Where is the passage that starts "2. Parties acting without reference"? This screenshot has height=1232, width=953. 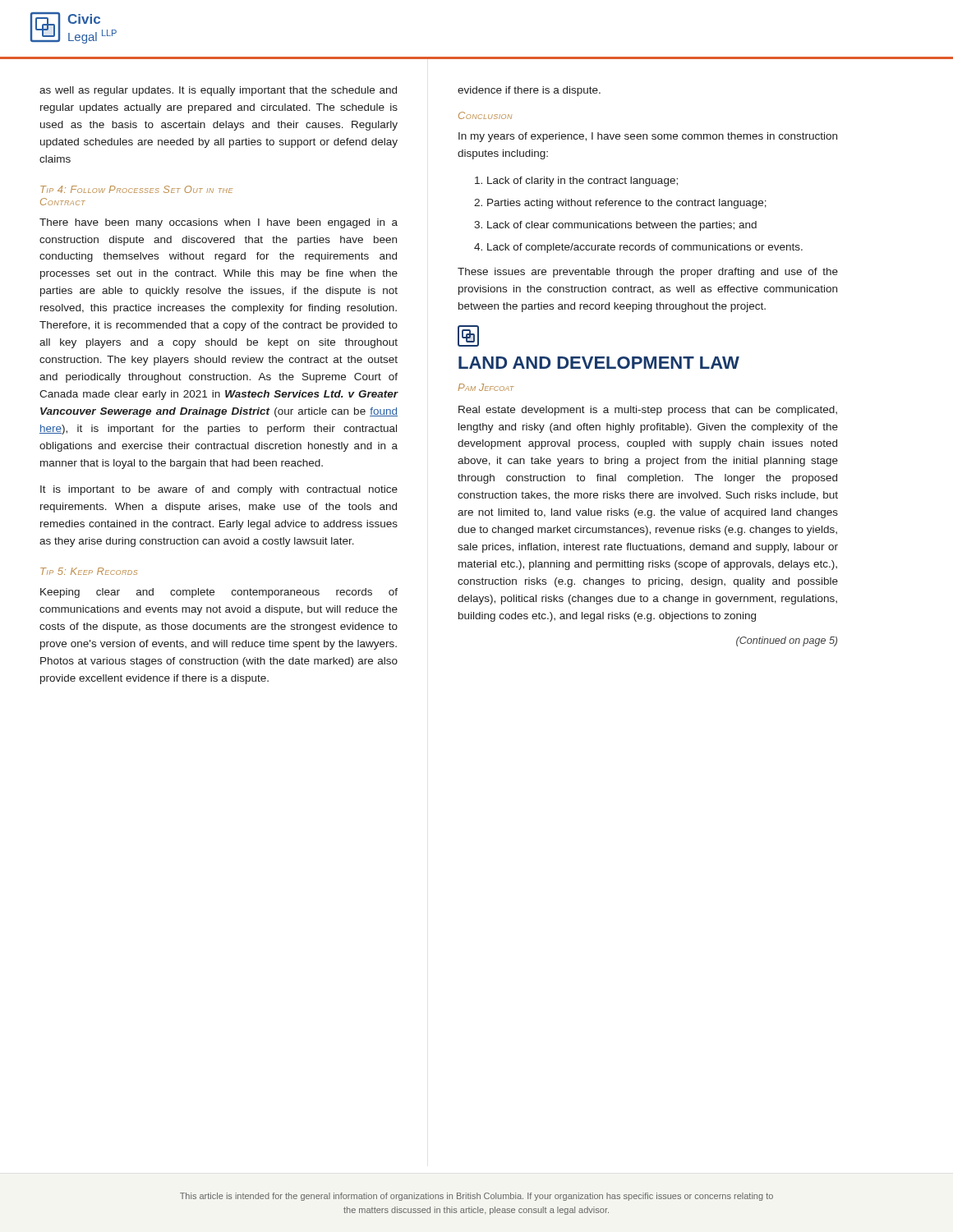pos(620,202)
